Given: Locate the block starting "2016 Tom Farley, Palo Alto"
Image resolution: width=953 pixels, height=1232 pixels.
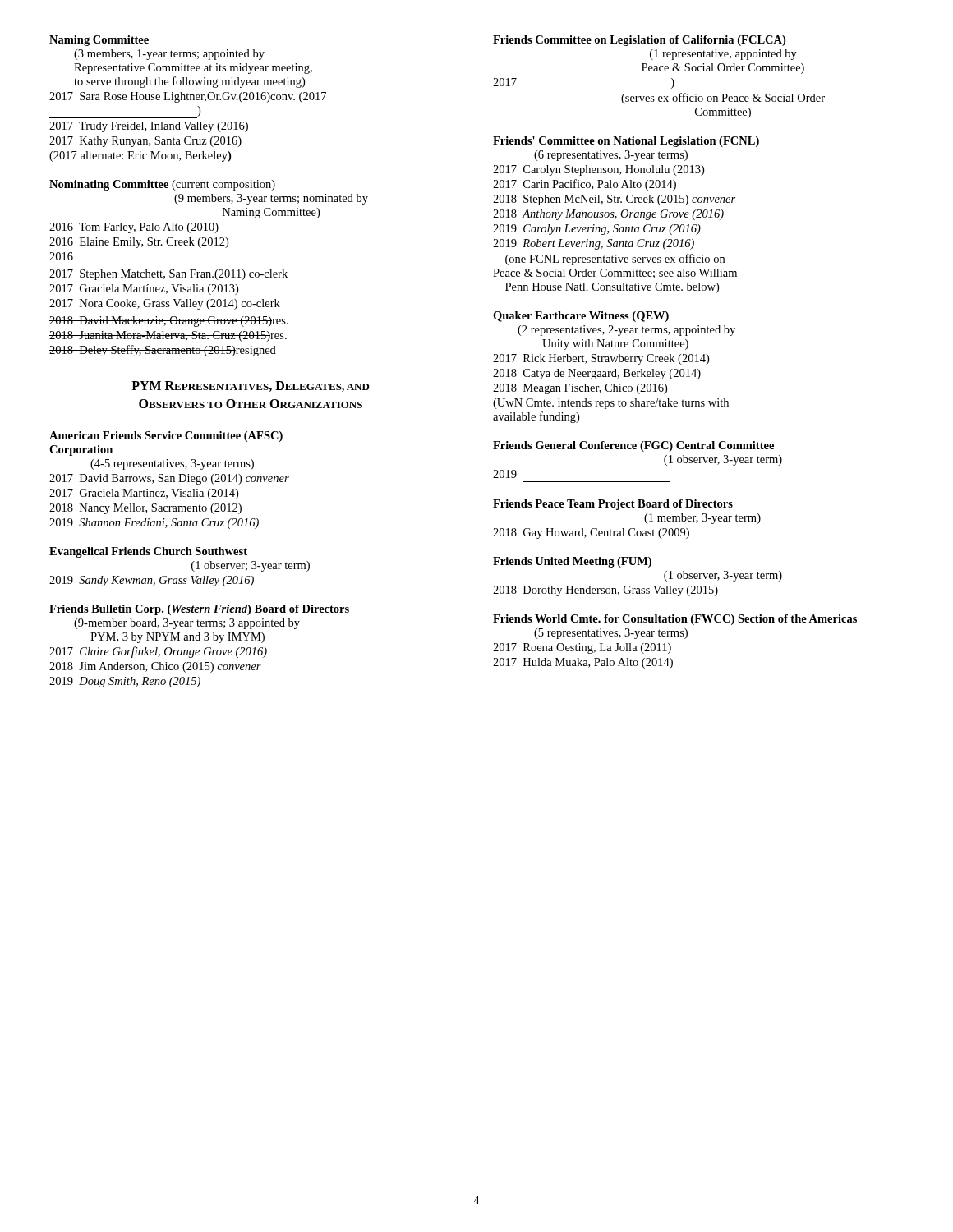Looking at the screenshot, I should point(134,227).
